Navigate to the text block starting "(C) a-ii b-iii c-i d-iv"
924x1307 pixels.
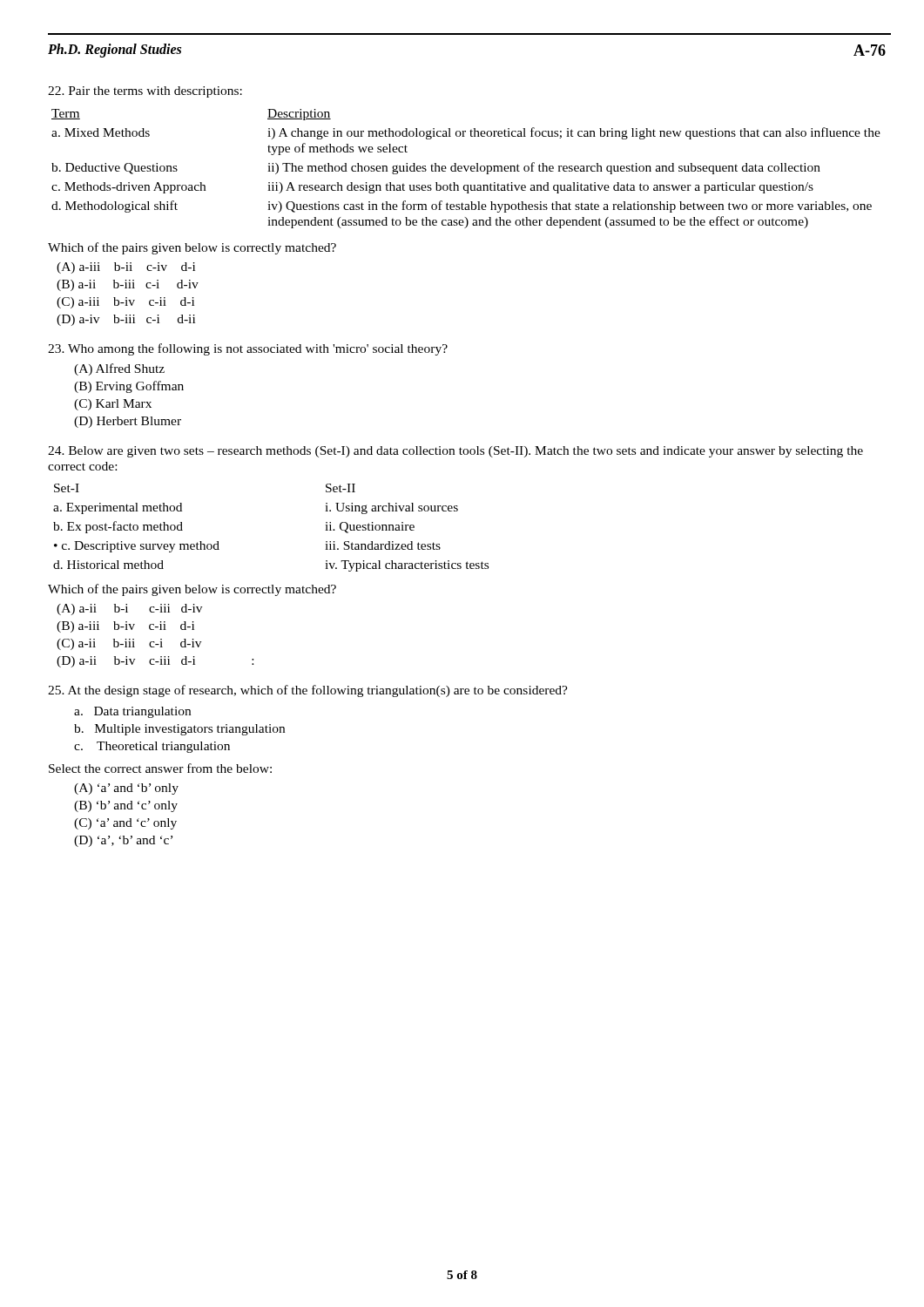[x=129, y=643]
